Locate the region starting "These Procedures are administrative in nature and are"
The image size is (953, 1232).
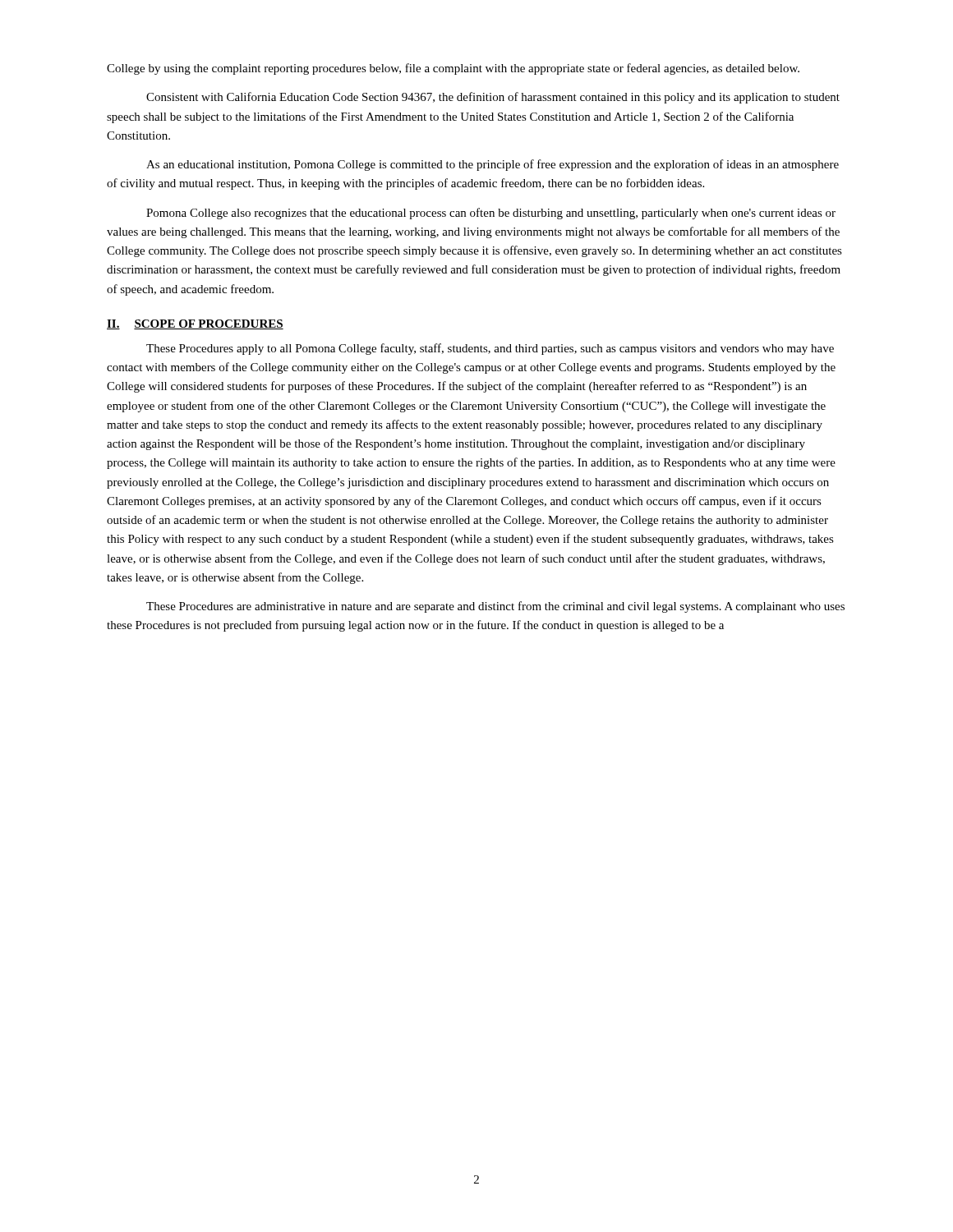click(x=476, y=616)
